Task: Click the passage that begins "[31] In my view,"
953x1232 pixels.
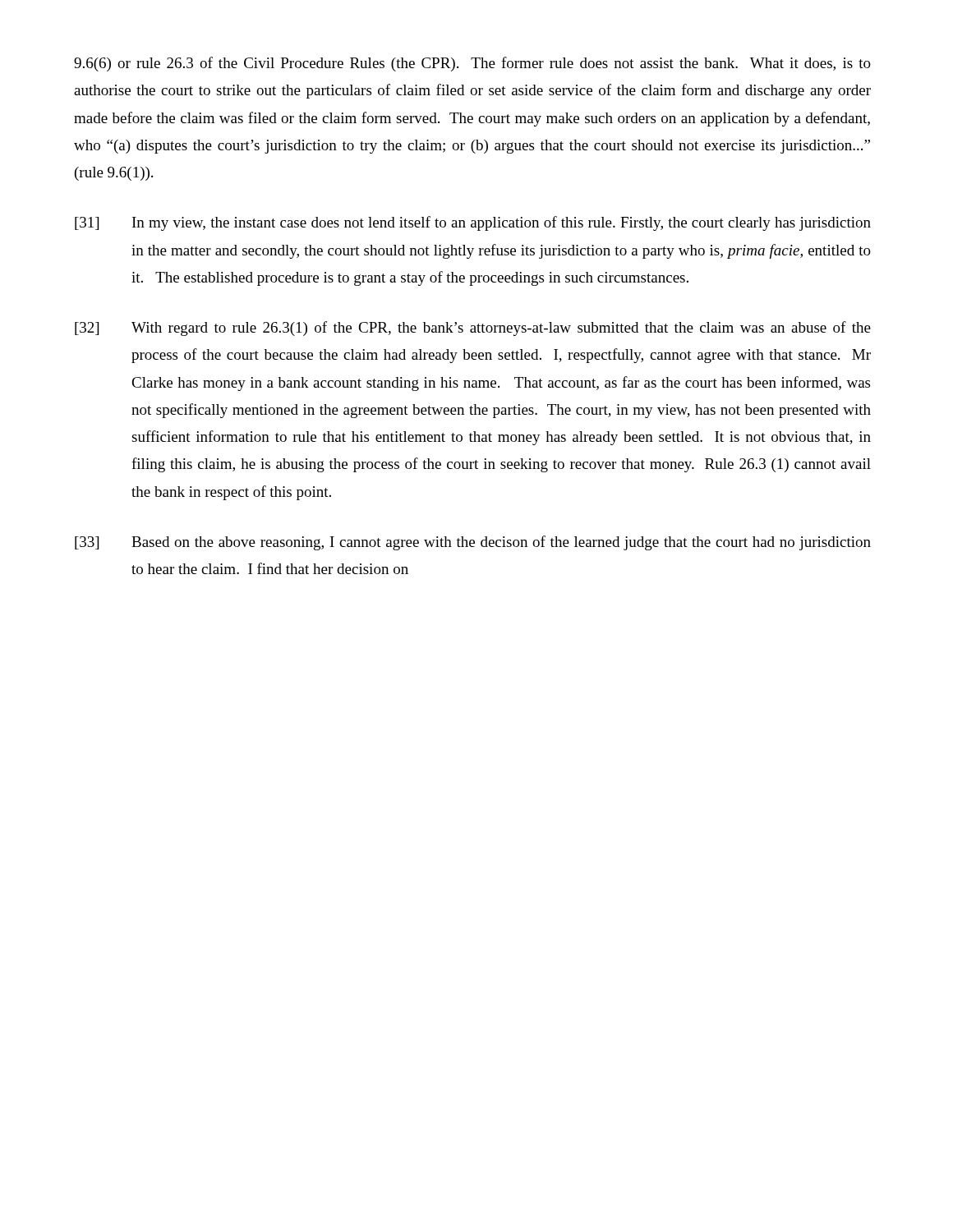Action: point(472,250)
